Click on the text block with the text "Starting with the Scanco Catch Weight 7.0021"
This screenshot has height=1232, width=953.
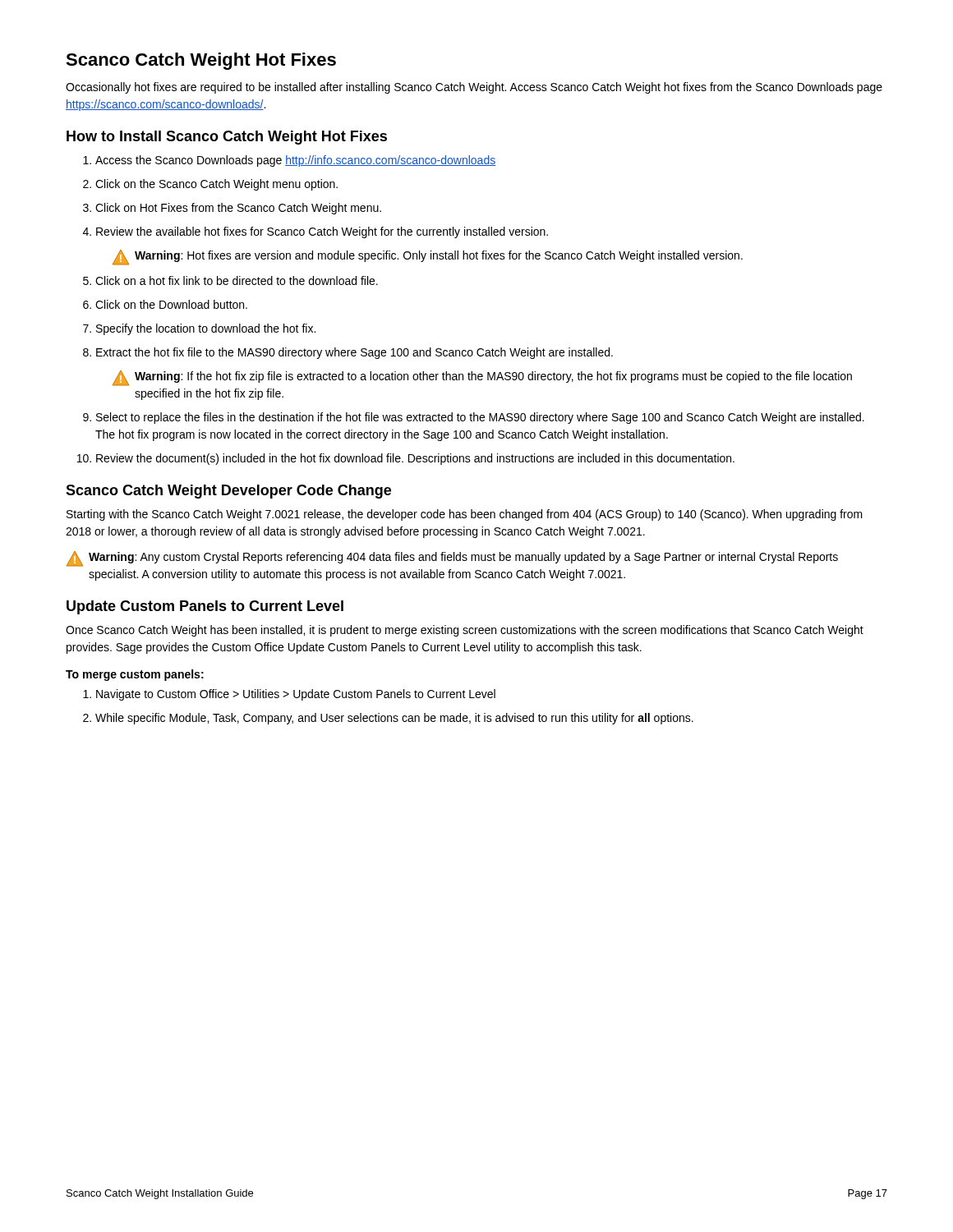(x=476, y=523)
